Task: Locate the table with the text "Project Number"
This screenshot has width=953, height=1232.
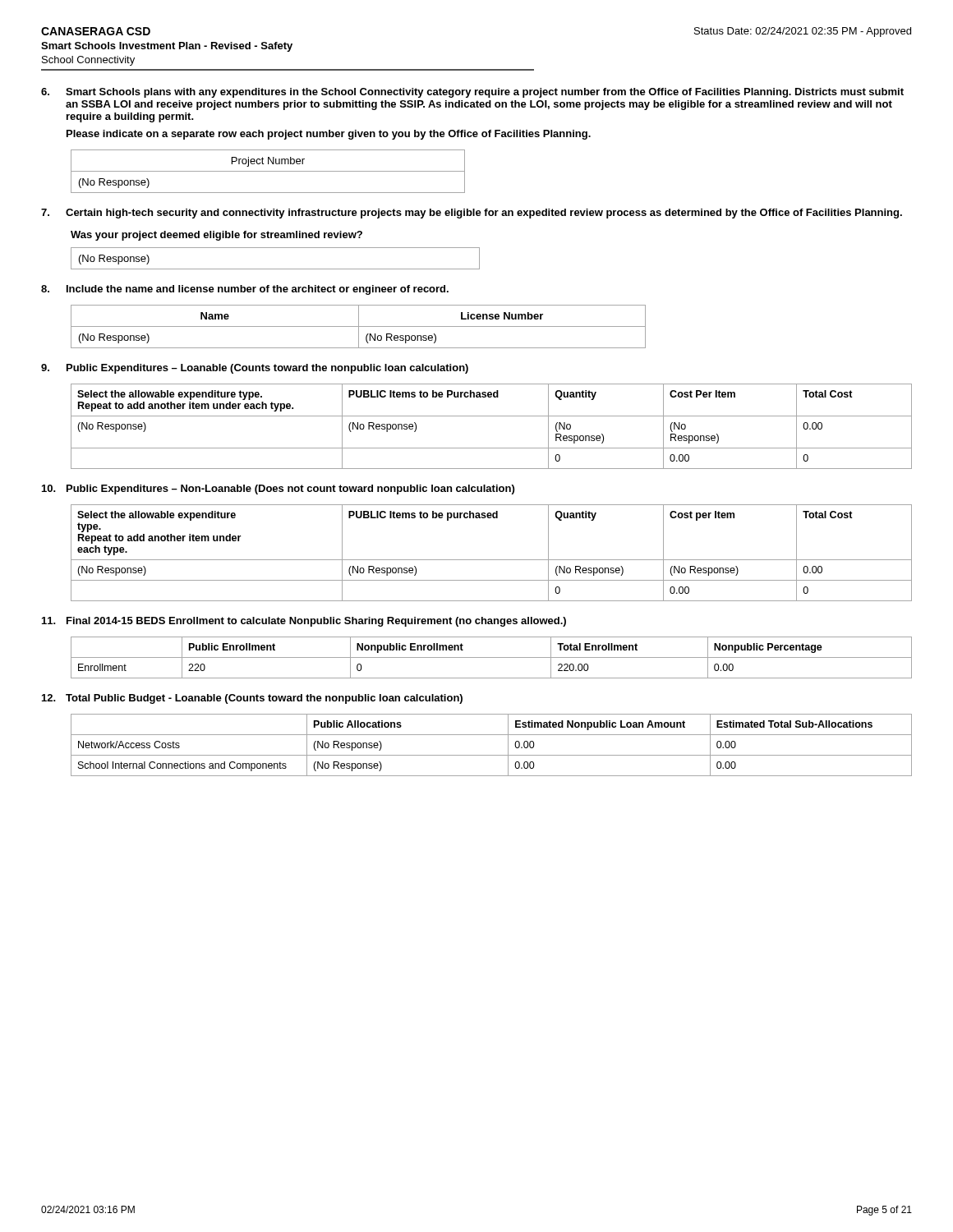Action: [x=491, y=171]
